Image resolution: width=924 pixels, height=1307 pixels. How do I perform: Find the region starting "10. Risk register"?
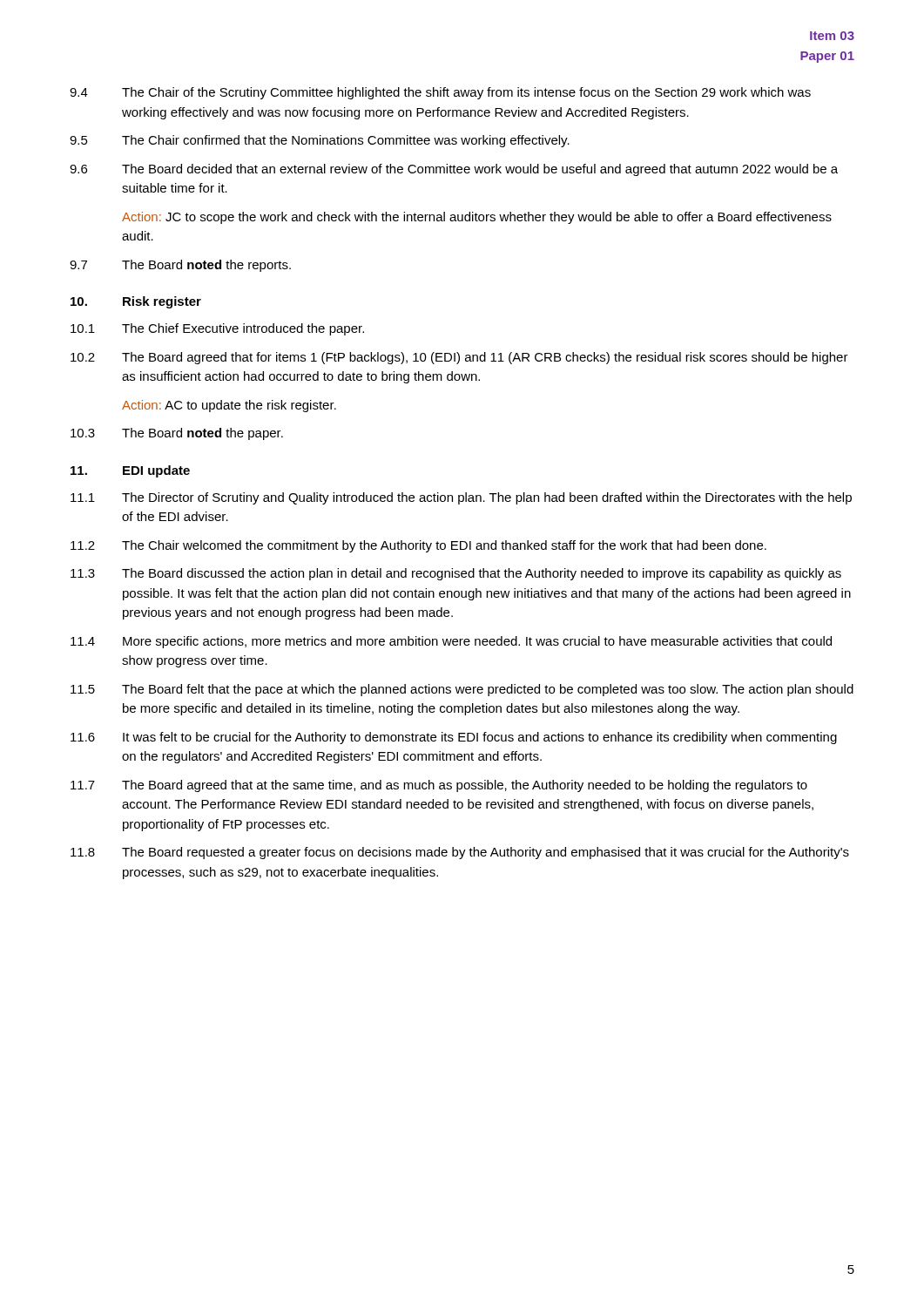[x=135, y=301]
